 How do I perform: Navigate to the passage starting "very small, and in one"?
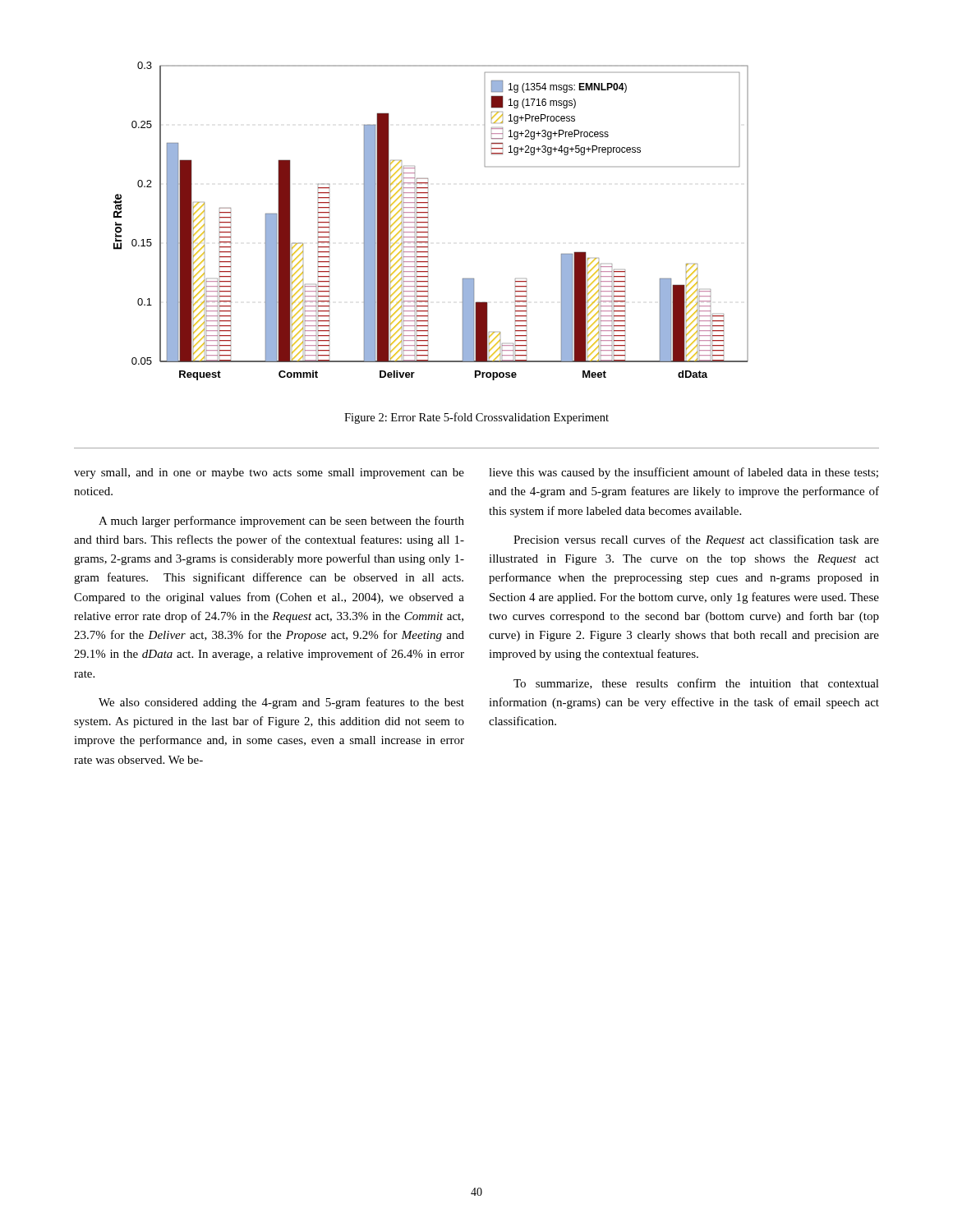pyautogui.click(x=269, y=482)
